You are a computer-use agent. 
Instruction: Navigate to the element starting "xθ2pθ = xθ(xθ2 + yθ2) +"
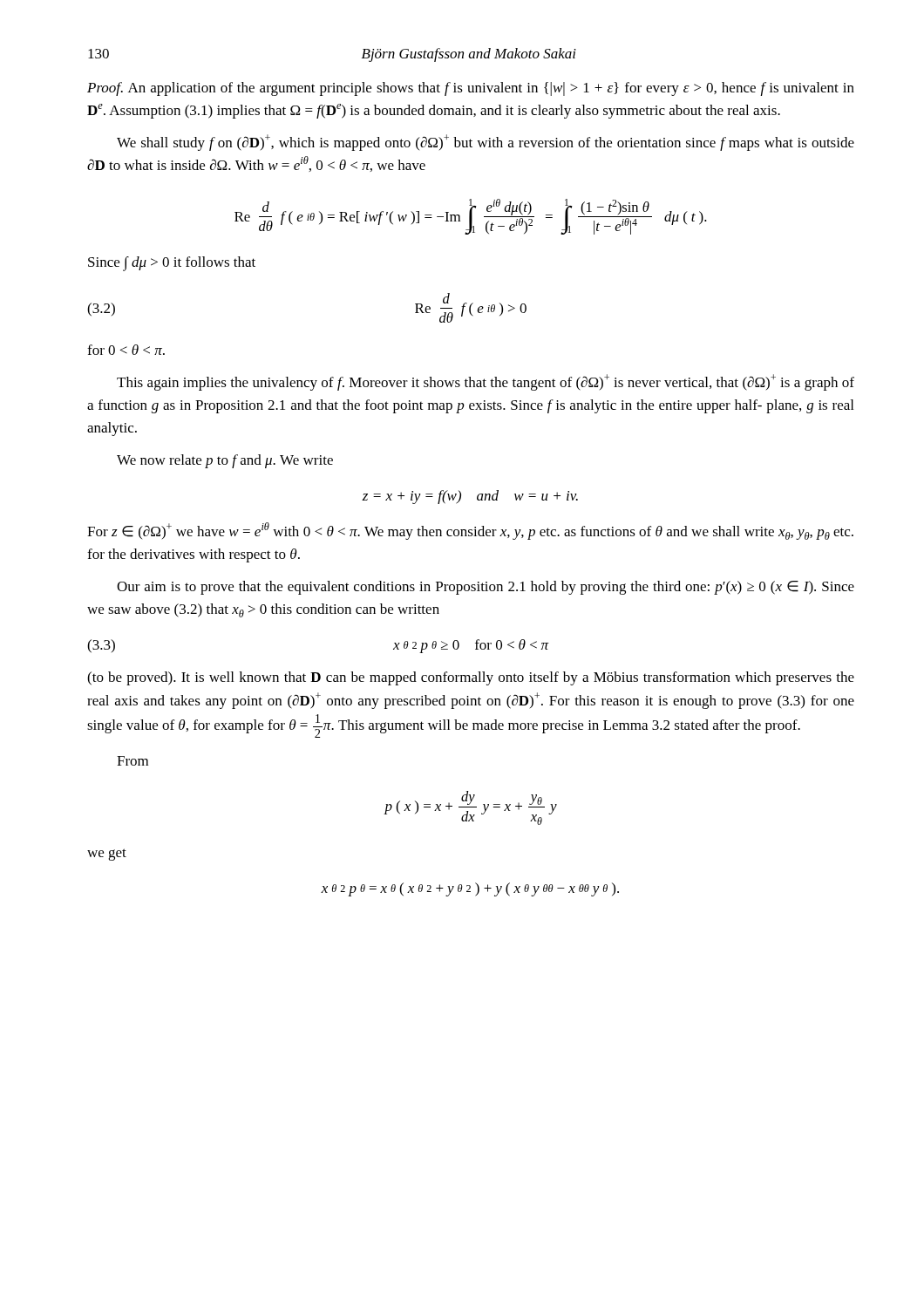point(471,889)
